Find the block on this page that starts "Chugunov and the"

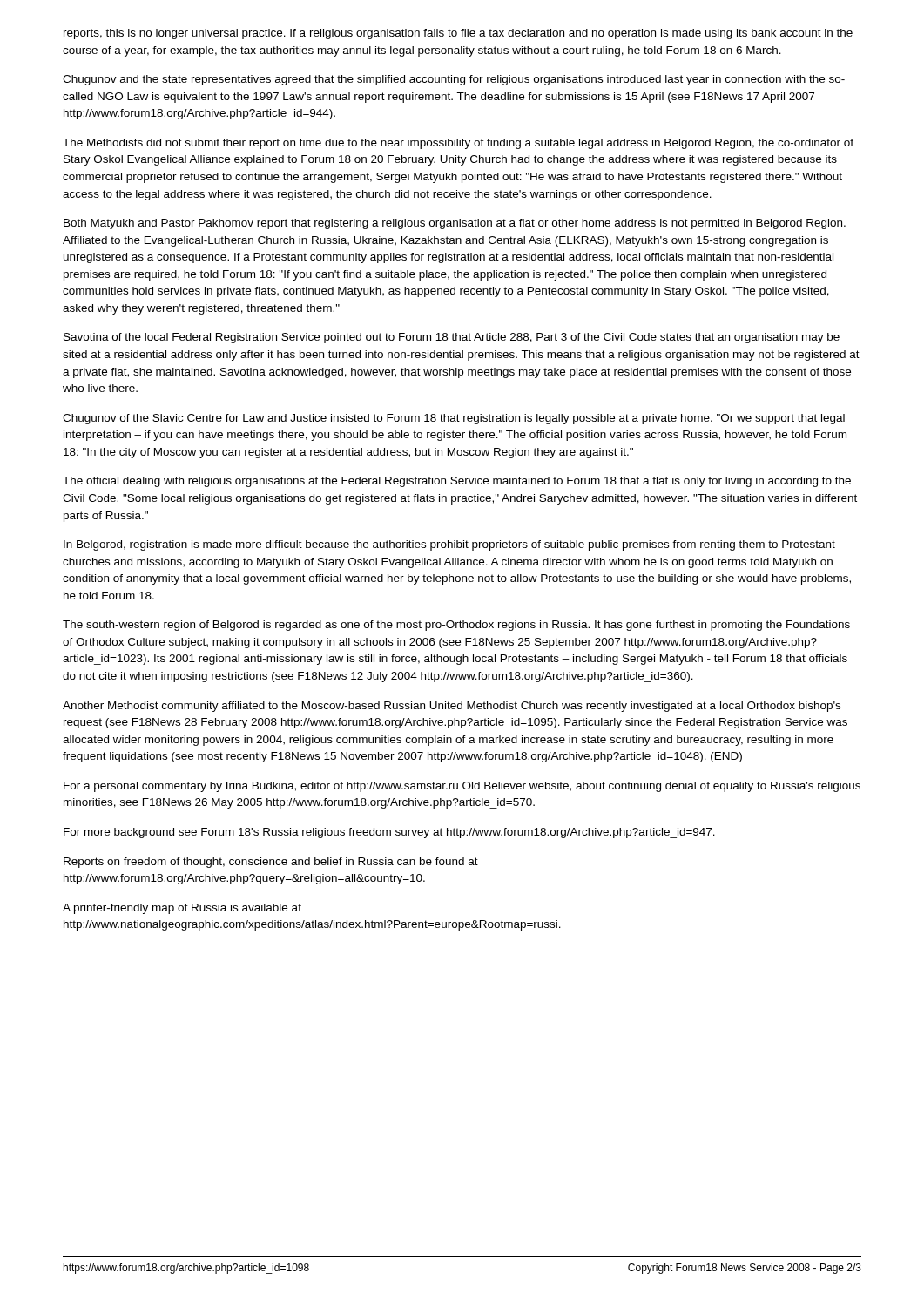[x=454, y=96]
